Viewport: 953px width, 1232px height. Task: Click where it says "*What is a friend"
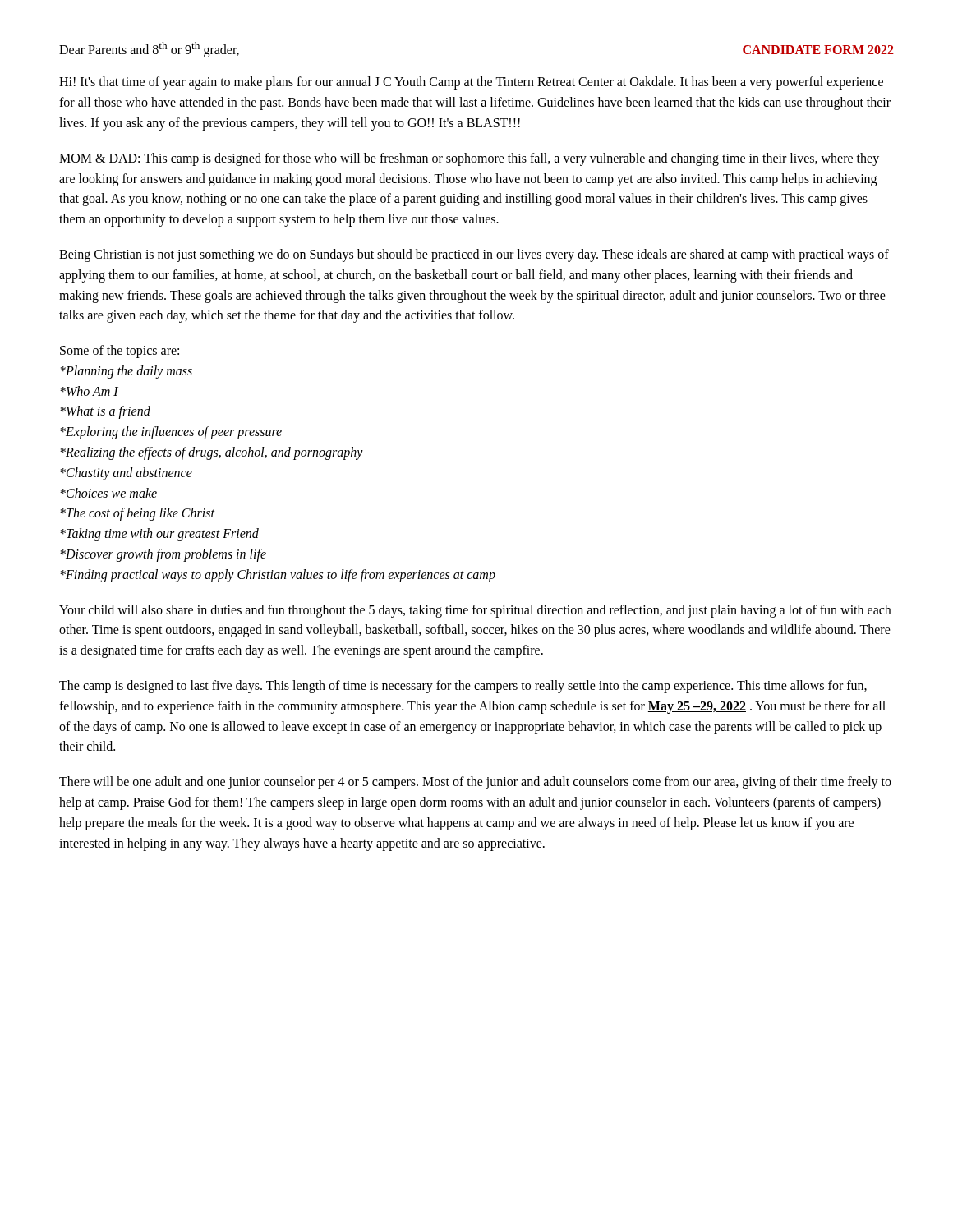pos(105,411)
